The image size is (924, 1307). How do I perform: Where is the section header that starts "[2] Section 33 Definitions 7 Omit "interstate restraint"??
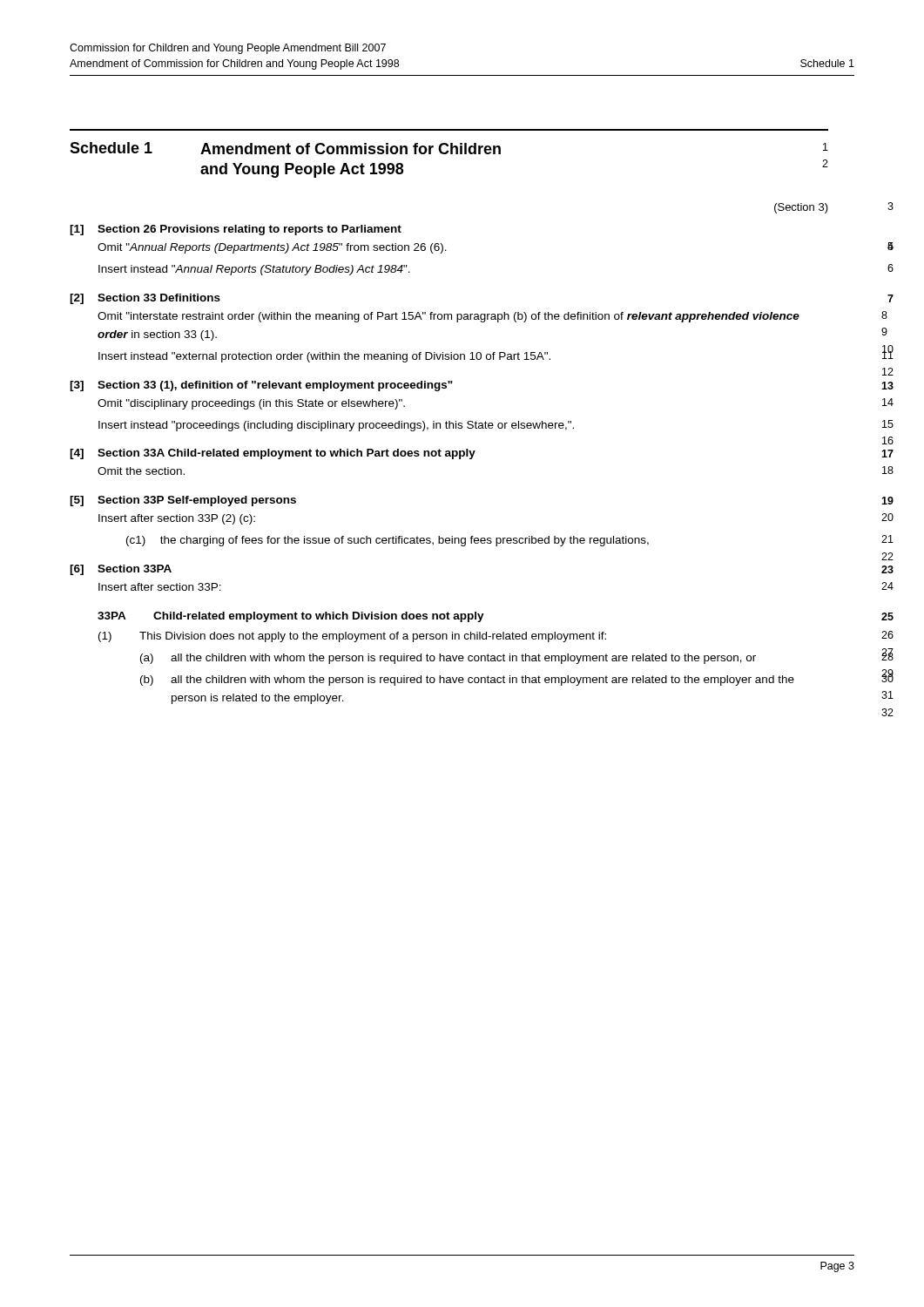coord(449,328)
